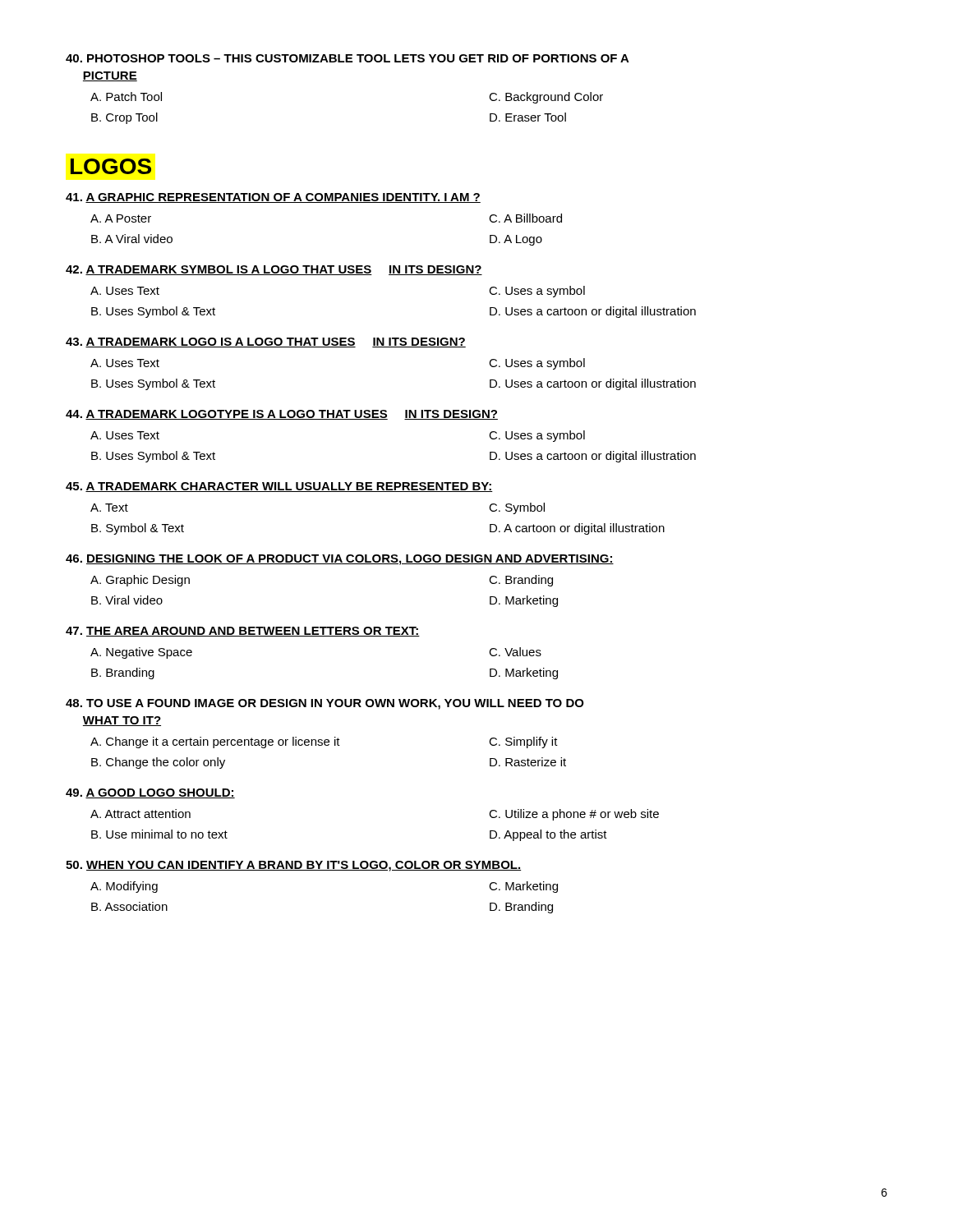Locate the title

click(x=111, y=167)
